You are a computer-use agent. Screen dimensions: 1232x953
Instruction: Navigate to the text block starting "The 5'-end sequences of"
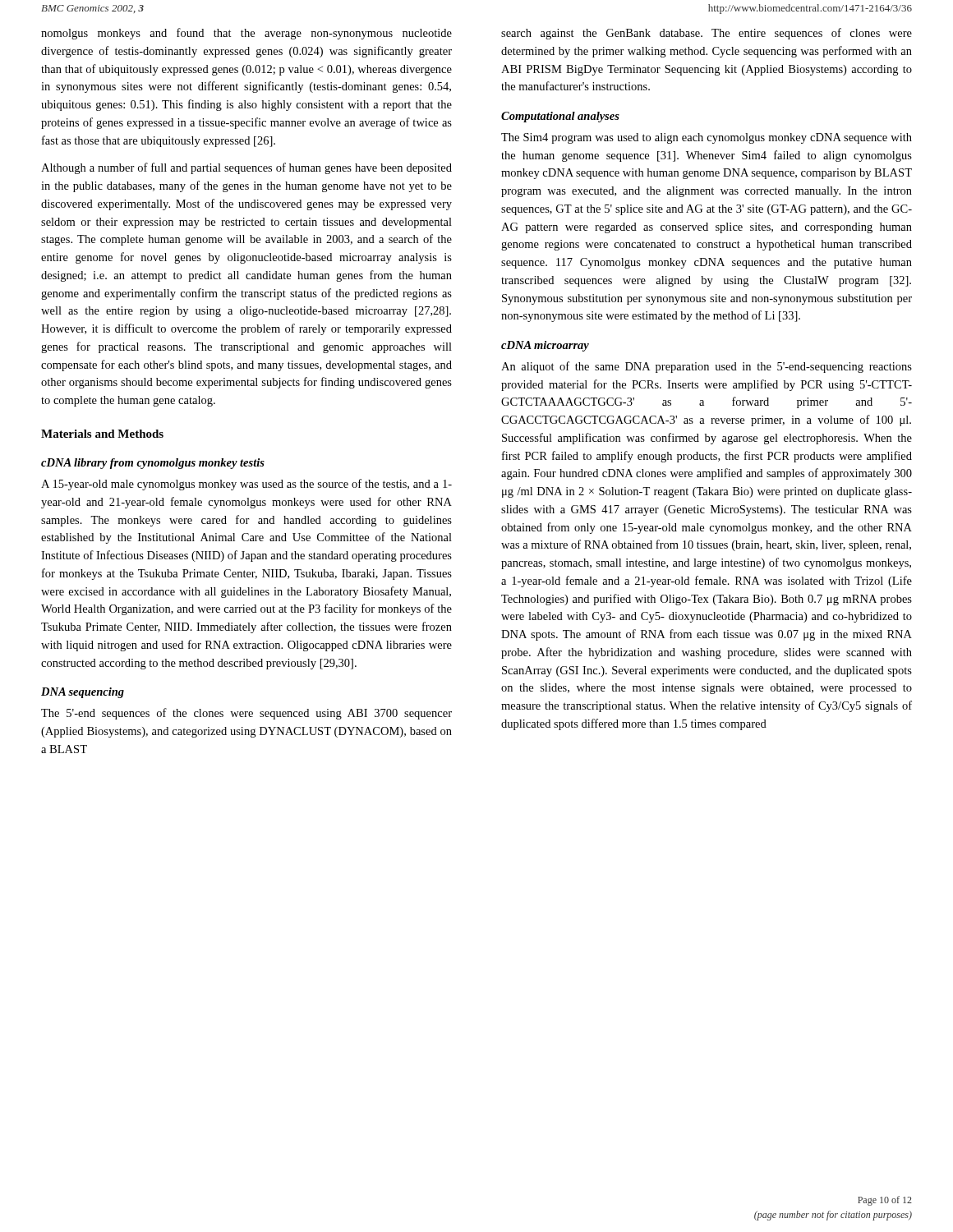coord(246,732)
